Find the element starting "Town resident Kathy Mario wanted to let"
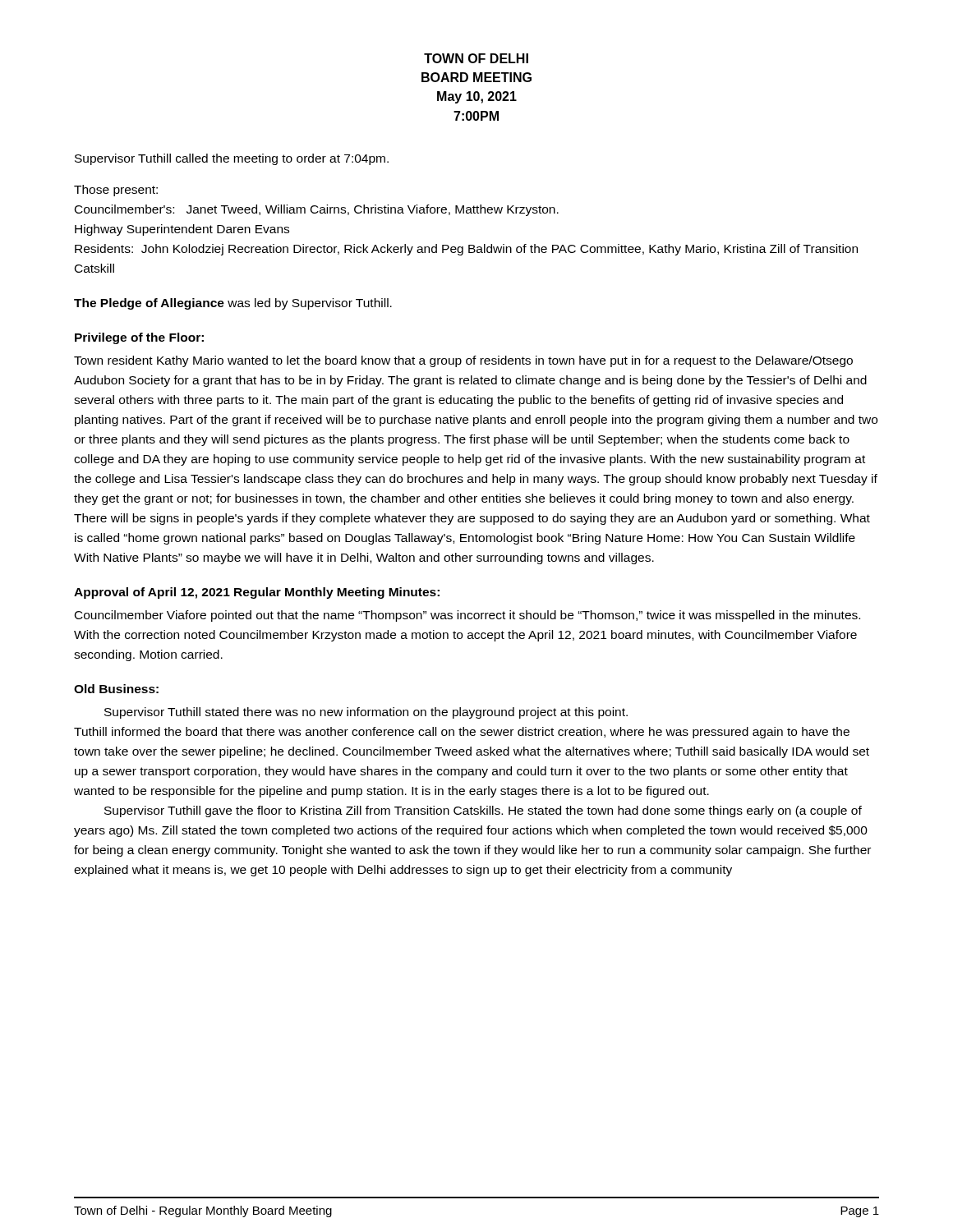This screenshot has width=953, height=1232. 476,459
